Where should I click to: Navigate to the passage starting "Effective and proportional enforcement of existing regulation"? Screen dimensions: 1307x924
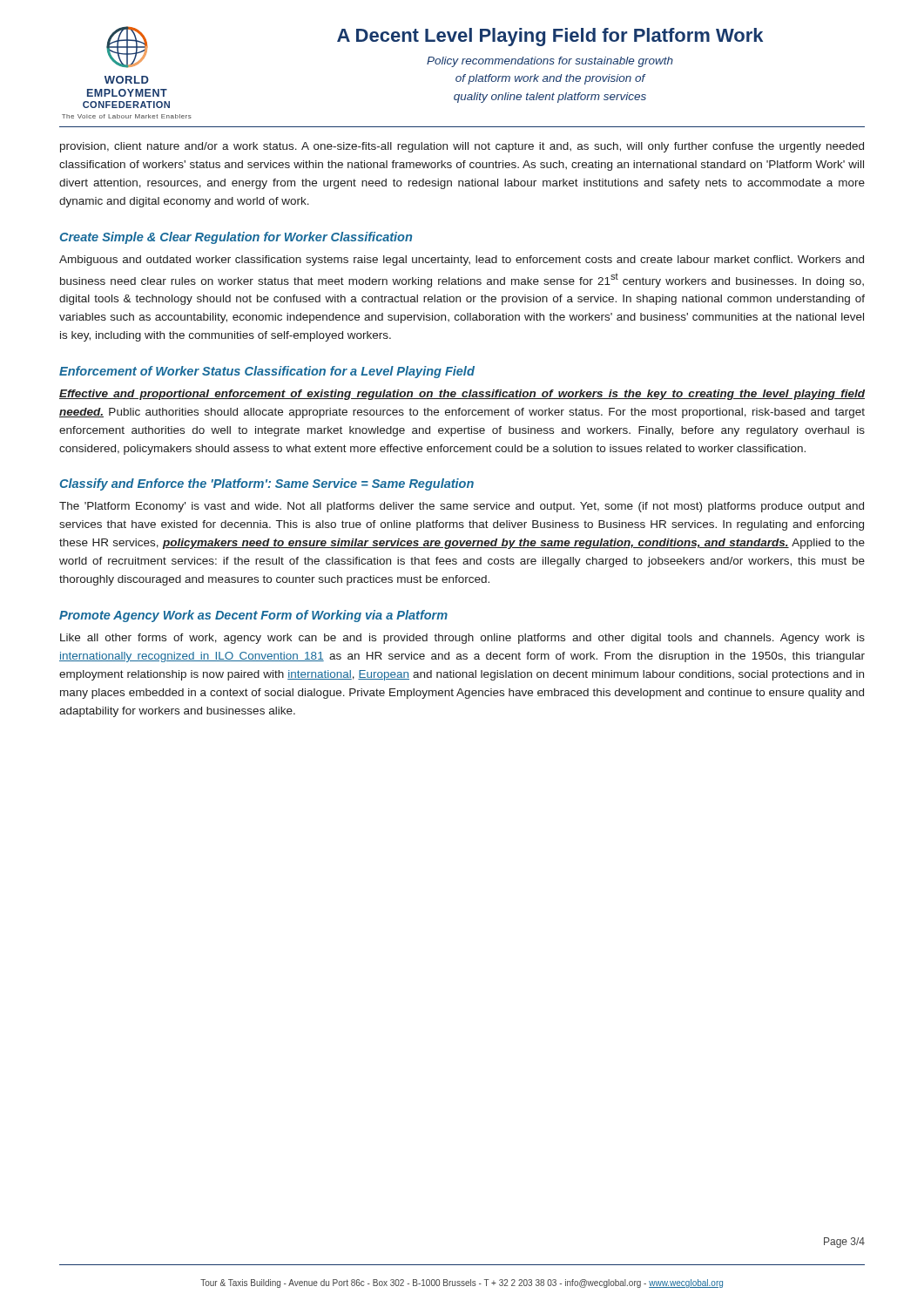point(462,421)
